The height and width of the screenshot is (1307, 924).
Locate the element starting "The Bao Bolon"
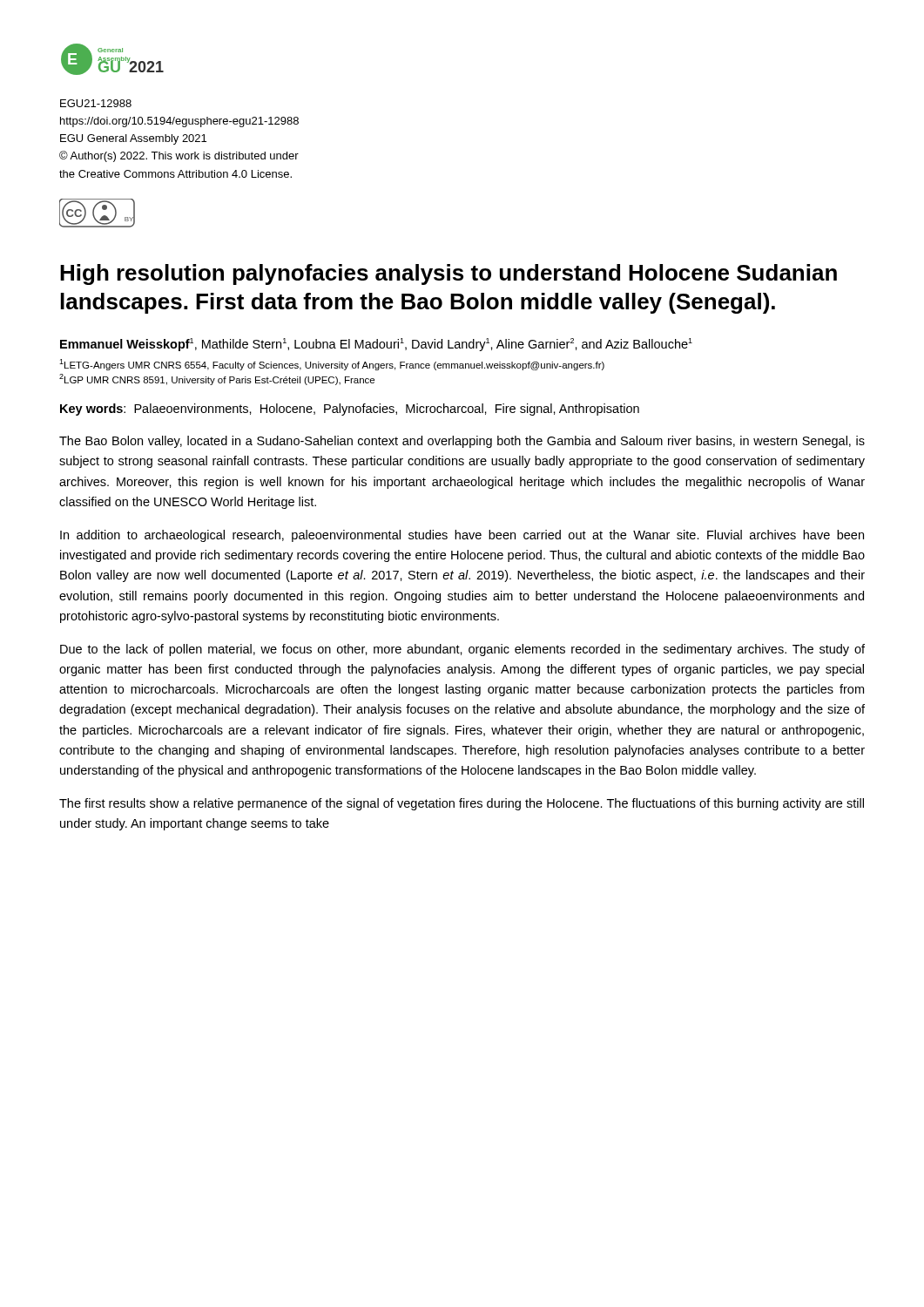462,471
